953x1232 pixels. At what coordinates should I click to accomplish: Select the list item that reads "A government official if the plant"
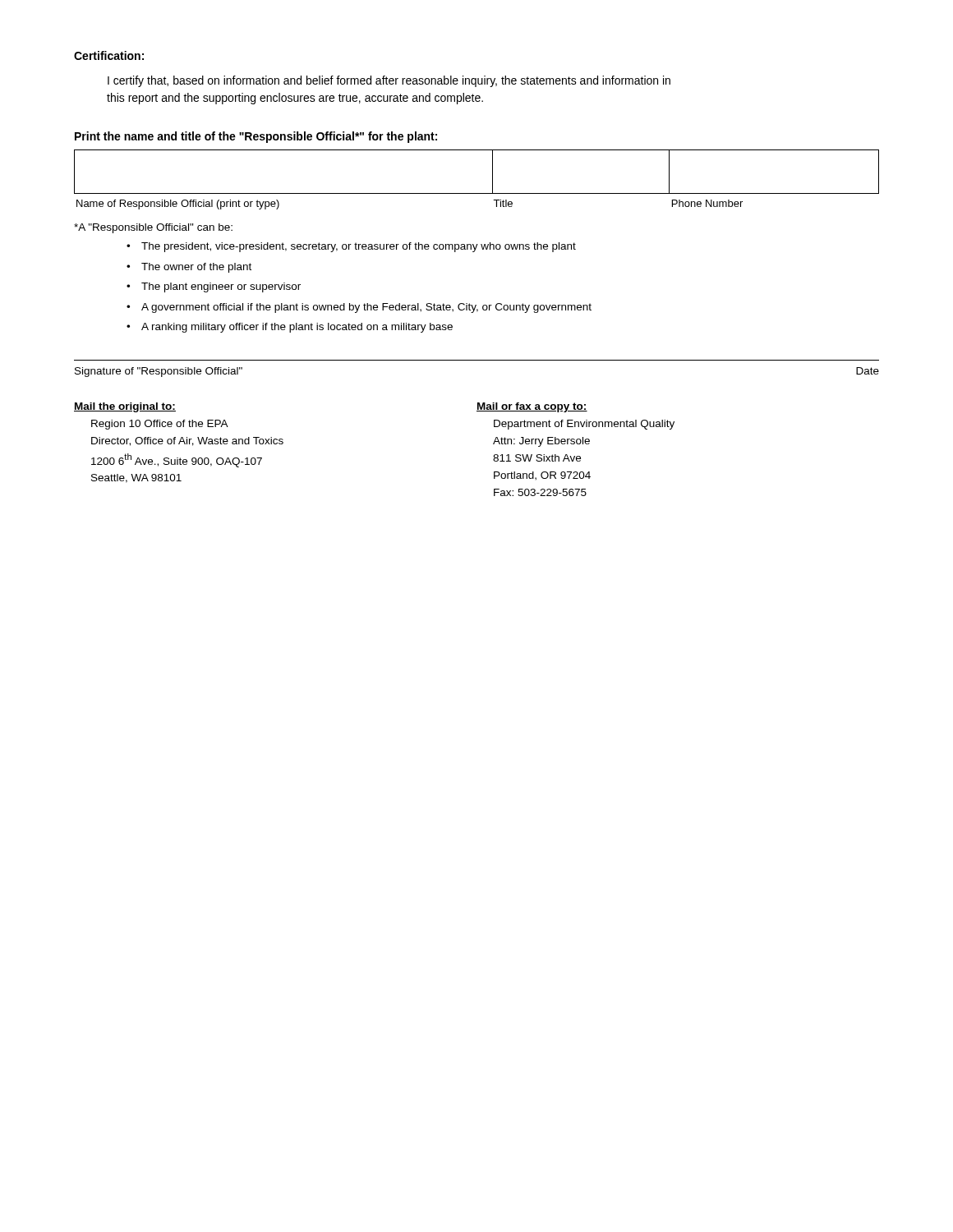click(x=366, y=307)
